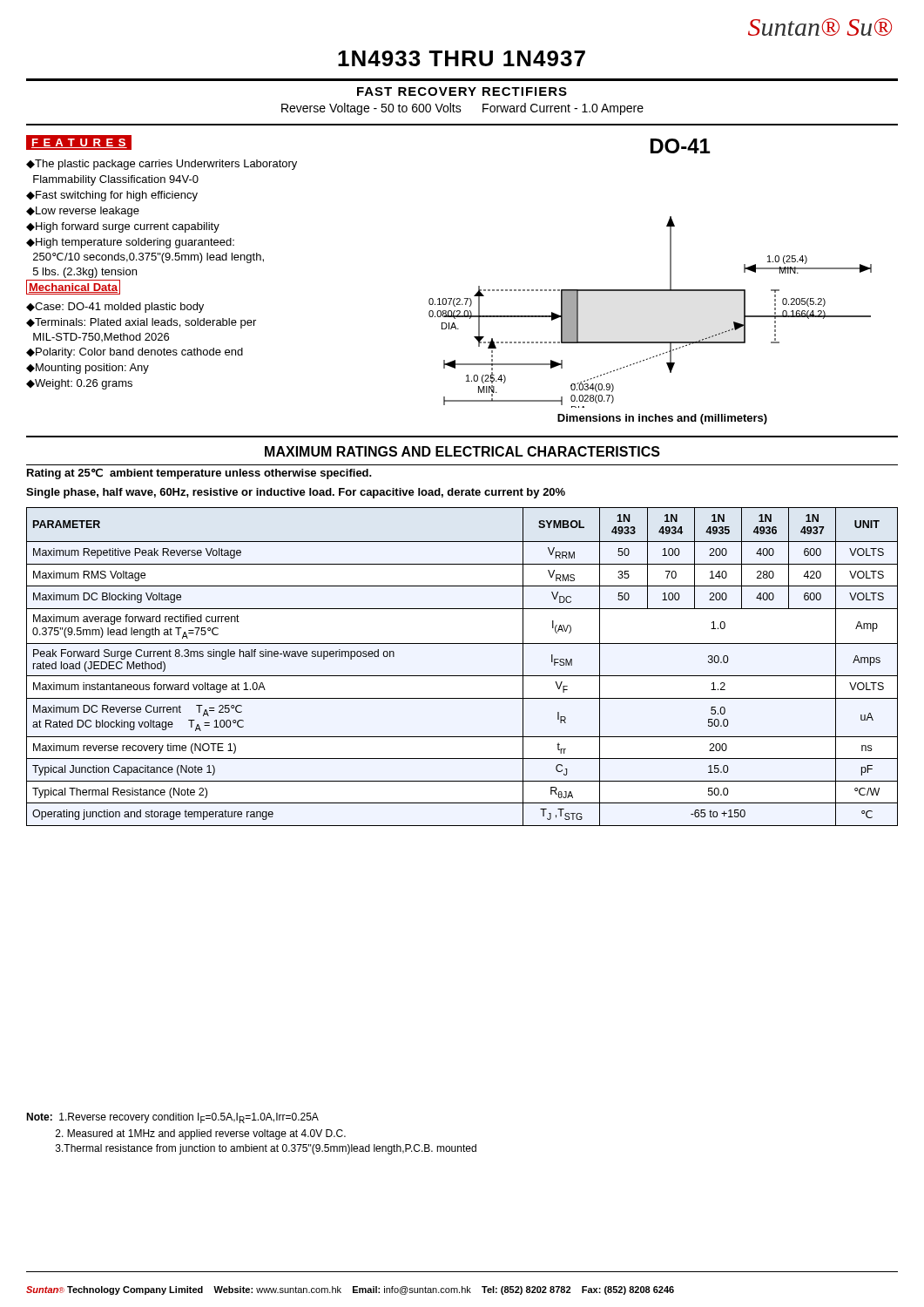Where does it say "◆Mounting position: Any"?
The height and width of the screenshot is (1307, 924).
[x=87, y=367]
